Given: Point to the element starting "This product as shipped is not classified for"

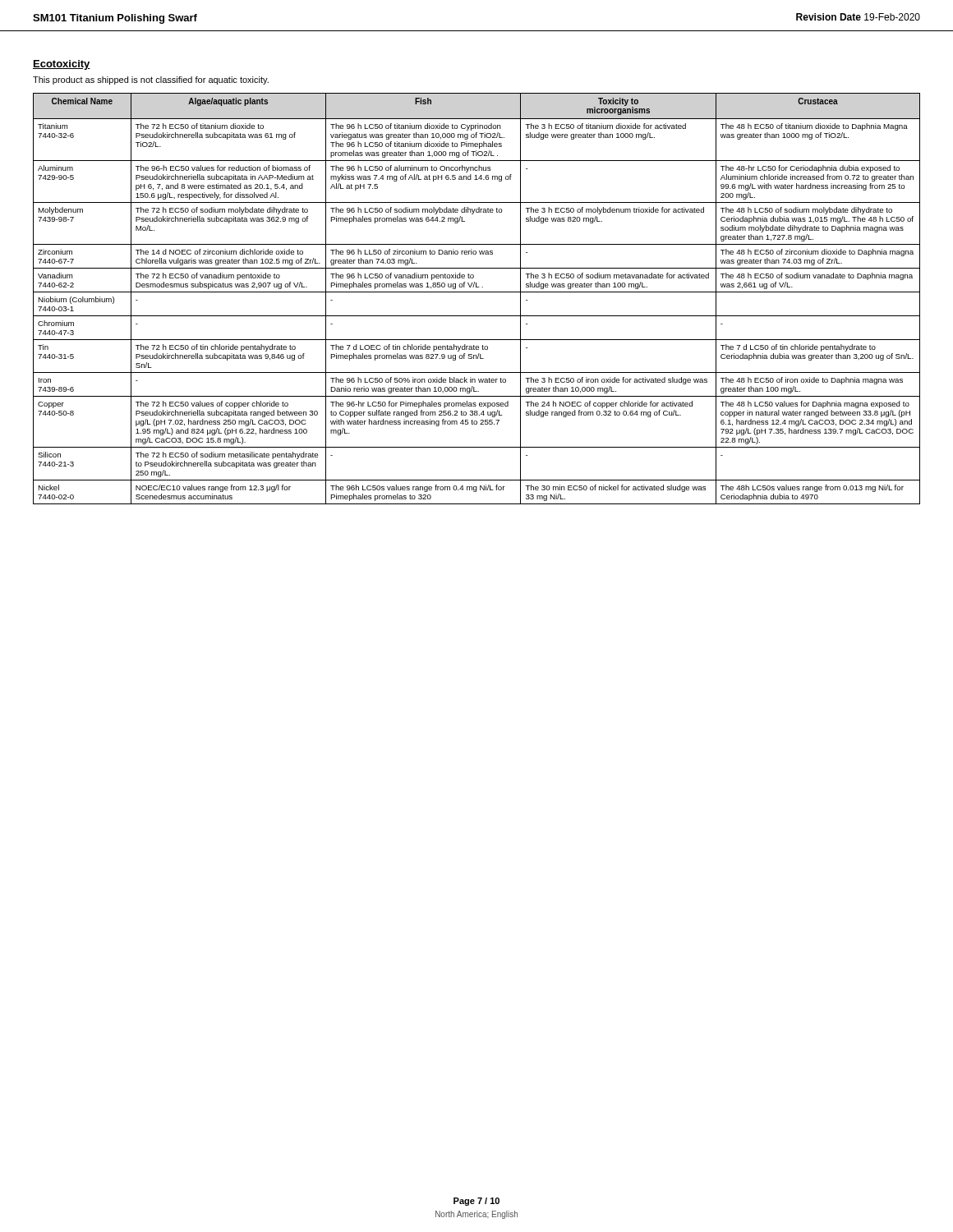Looking at the screenshot, I should point(151,80).
